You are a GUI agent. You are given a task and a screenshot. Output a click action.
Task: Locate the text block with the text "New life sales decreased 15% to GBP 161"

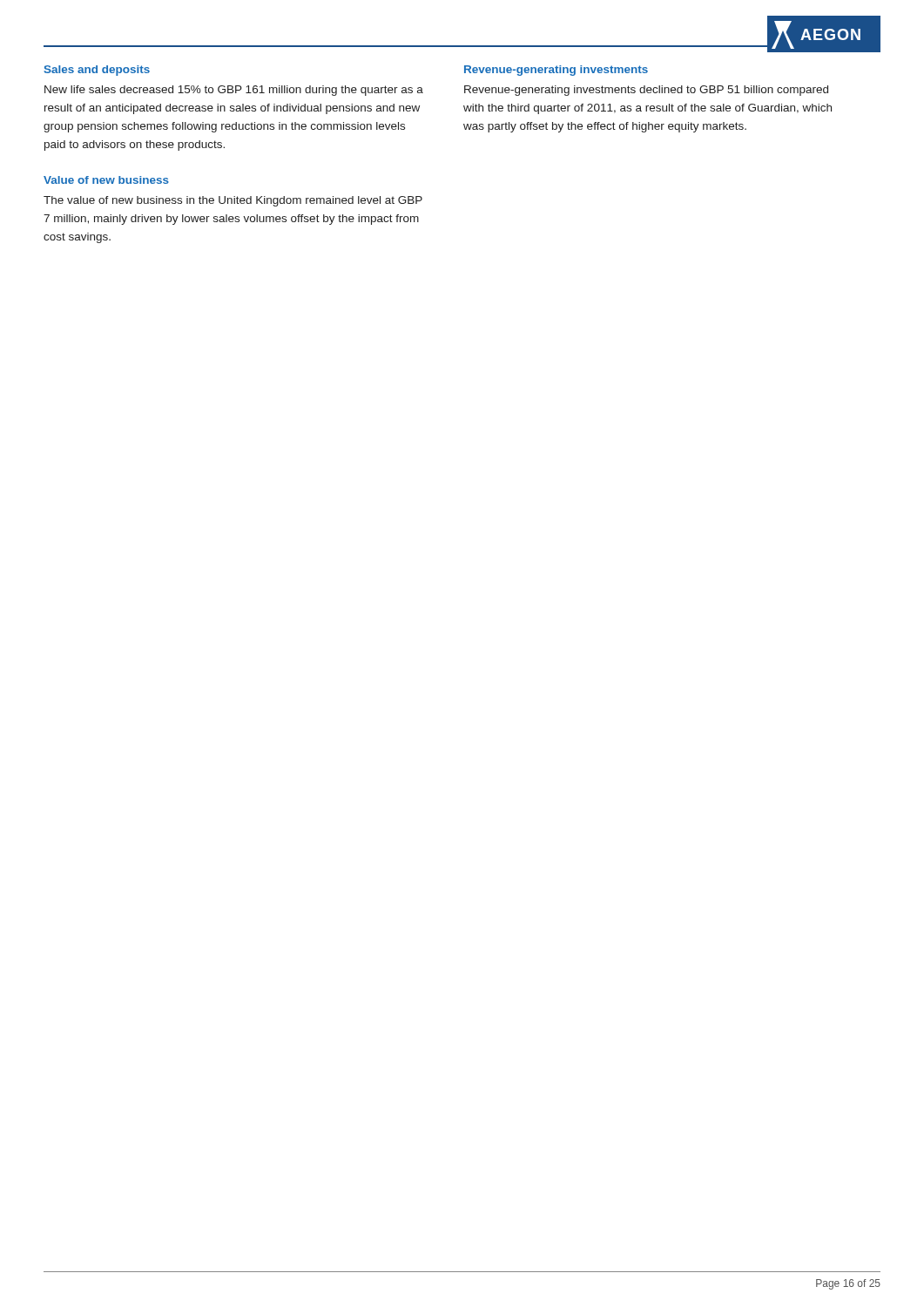click(236, 117)
